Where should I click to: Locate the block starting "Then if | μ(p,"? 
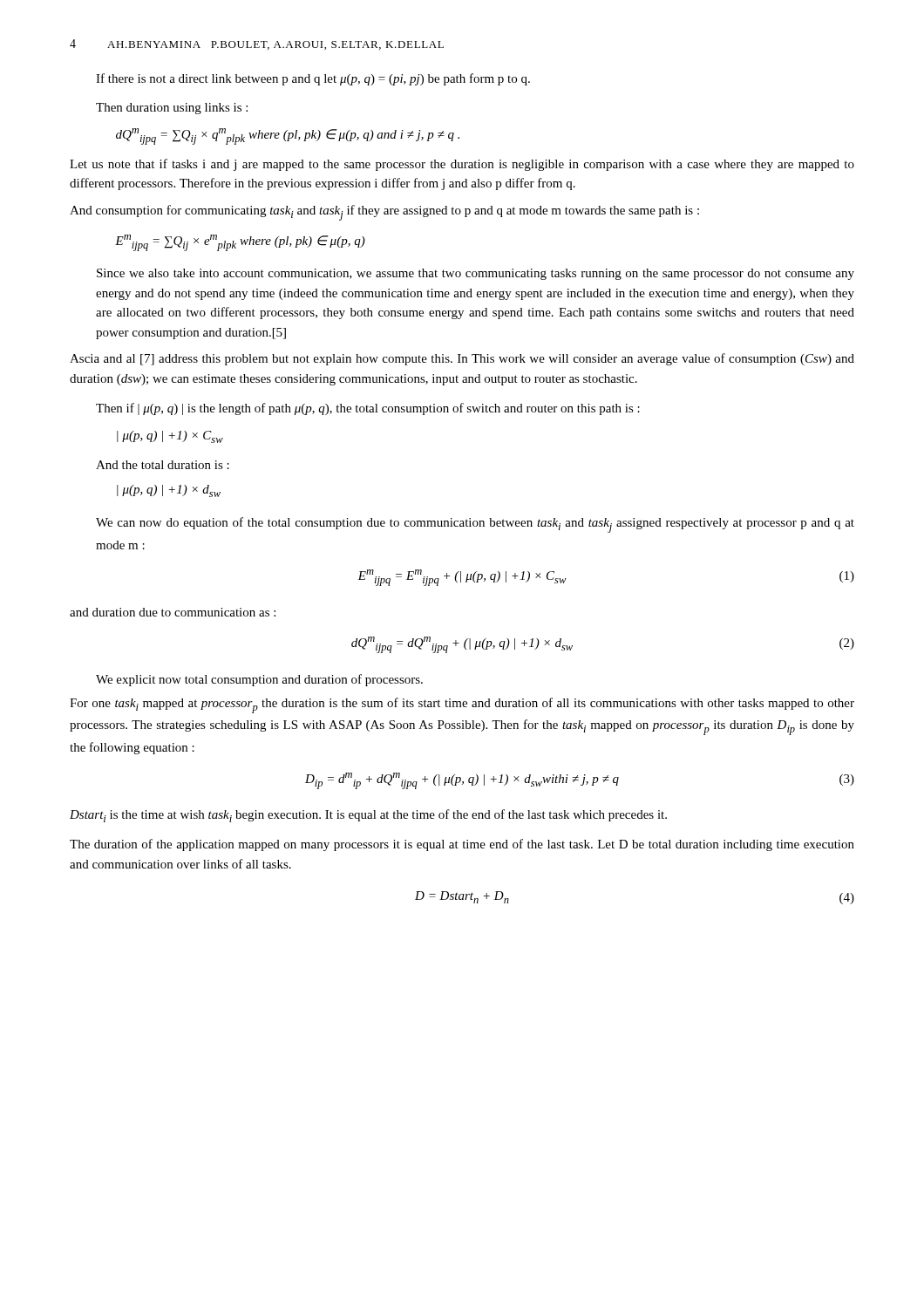368,408
